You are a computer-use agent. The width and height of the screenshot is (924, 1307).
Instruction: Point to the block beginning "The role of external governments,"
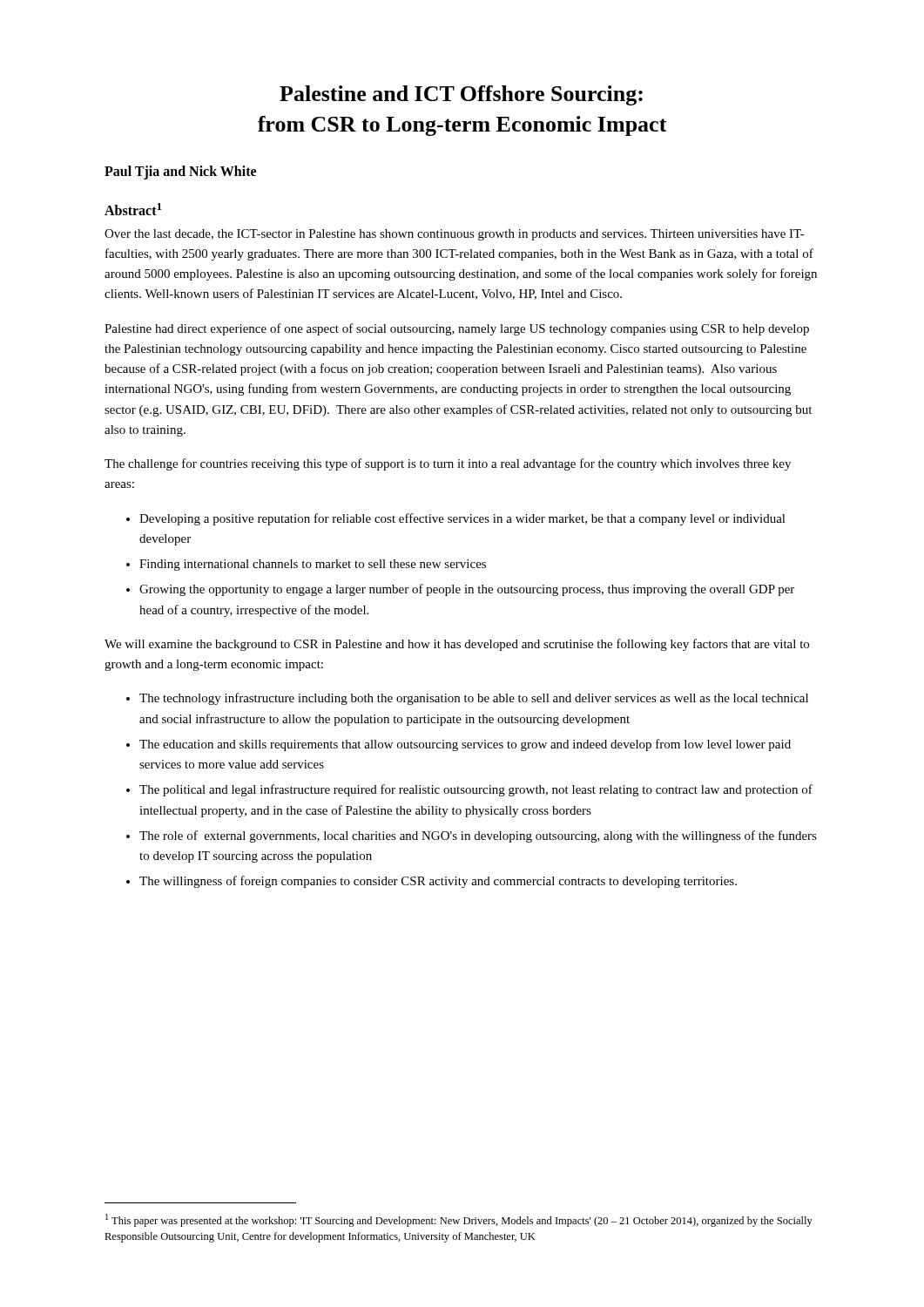coord(478,845)
